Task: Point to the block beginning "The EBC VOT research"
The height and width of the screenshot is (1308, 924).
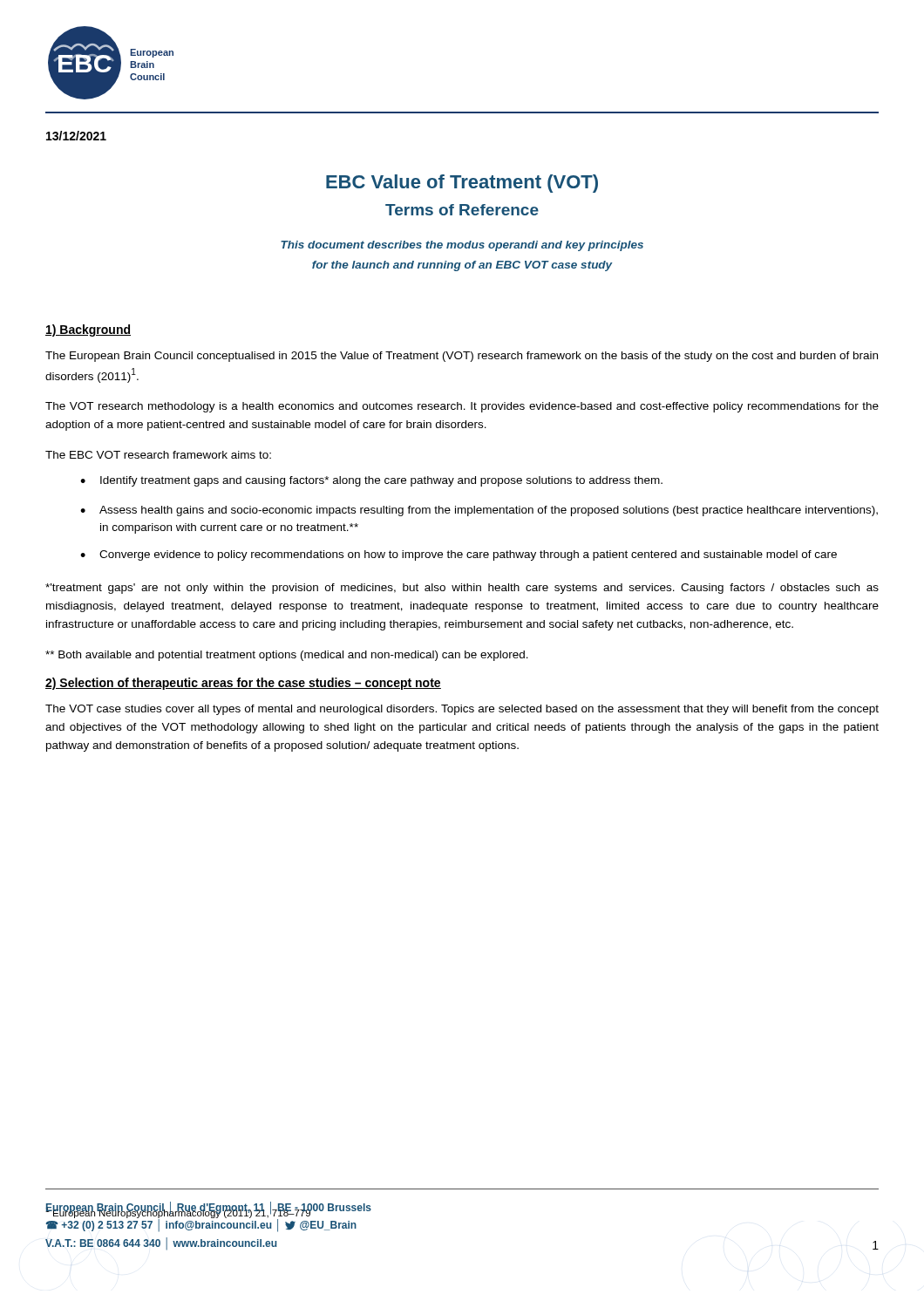Action: coord(159,455)
